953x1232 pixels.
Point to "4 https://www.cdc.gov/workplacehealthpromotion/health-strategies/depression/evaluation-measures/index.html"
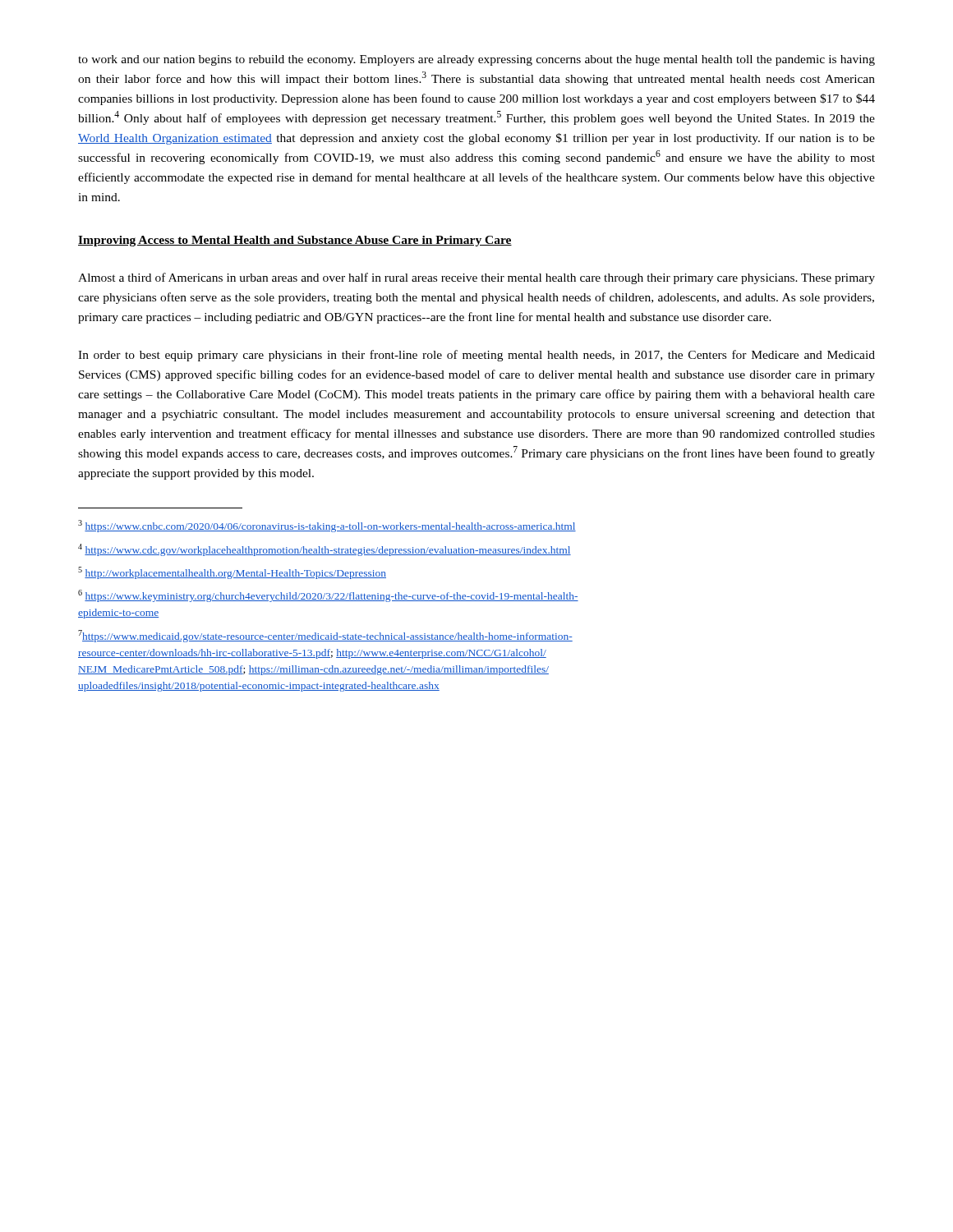coord(324,549)
